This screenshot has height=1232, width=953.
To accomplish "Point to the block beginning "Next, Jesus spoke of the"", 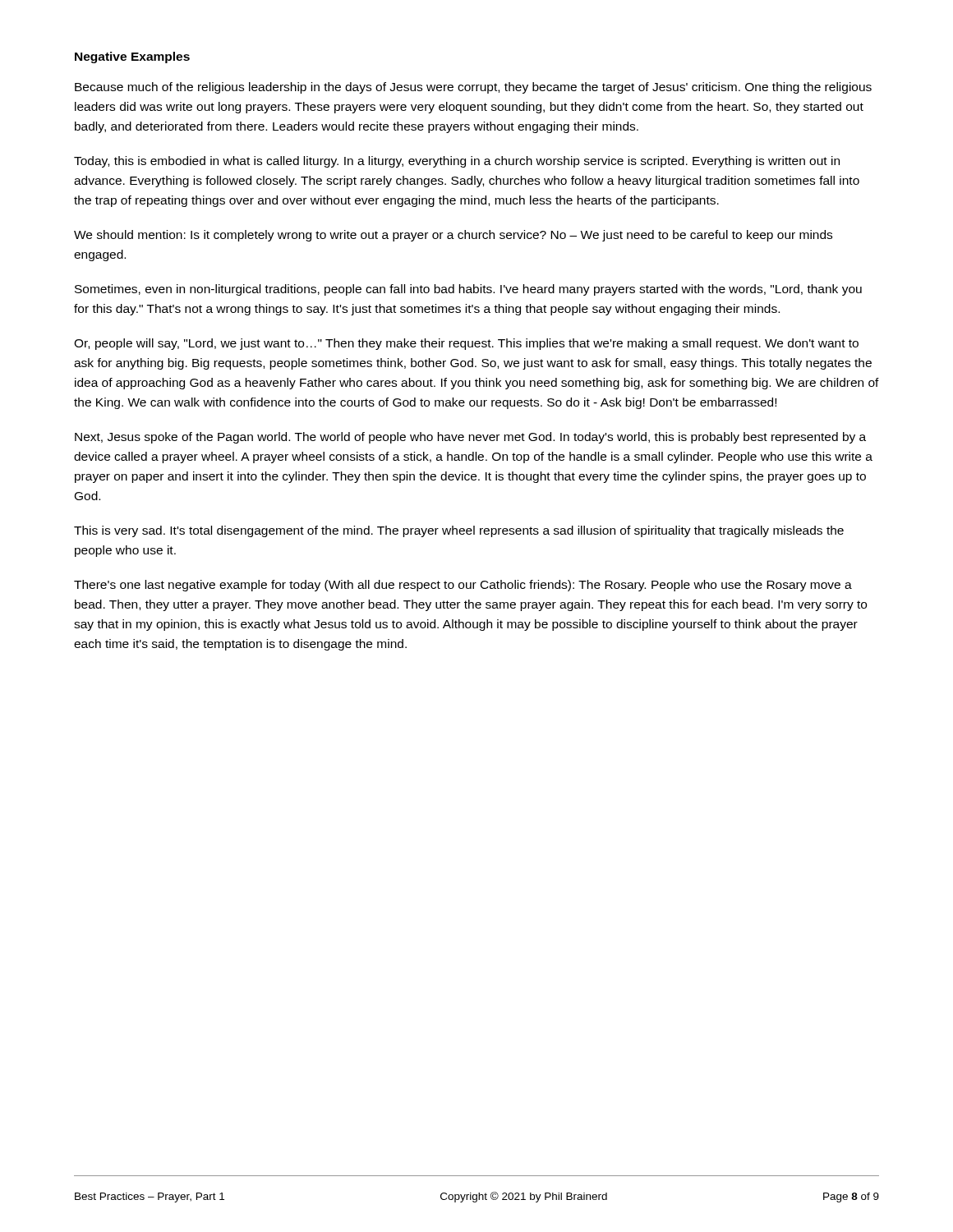I will (473, 466).
